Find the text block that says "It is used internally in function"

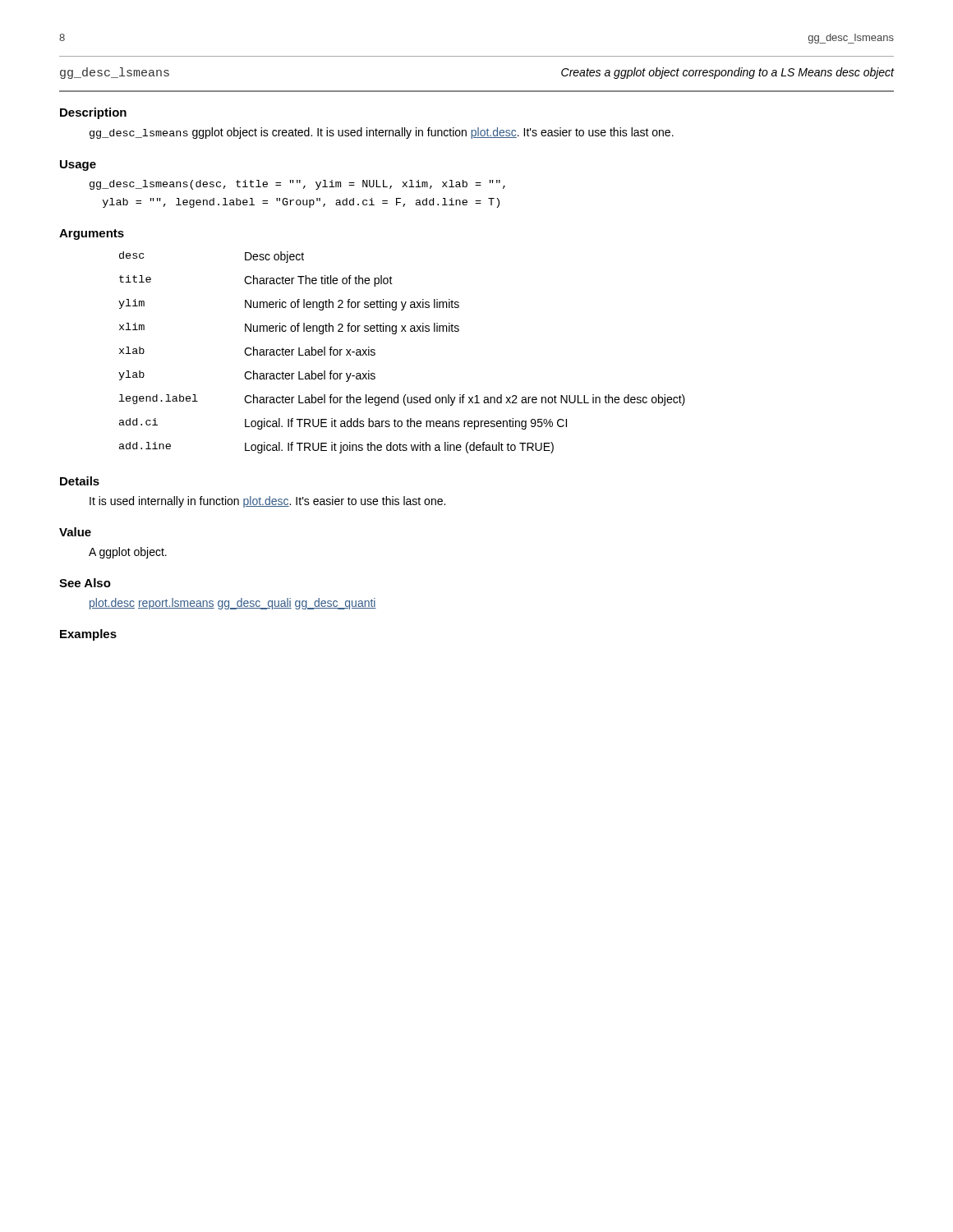(x=268, y=501)
